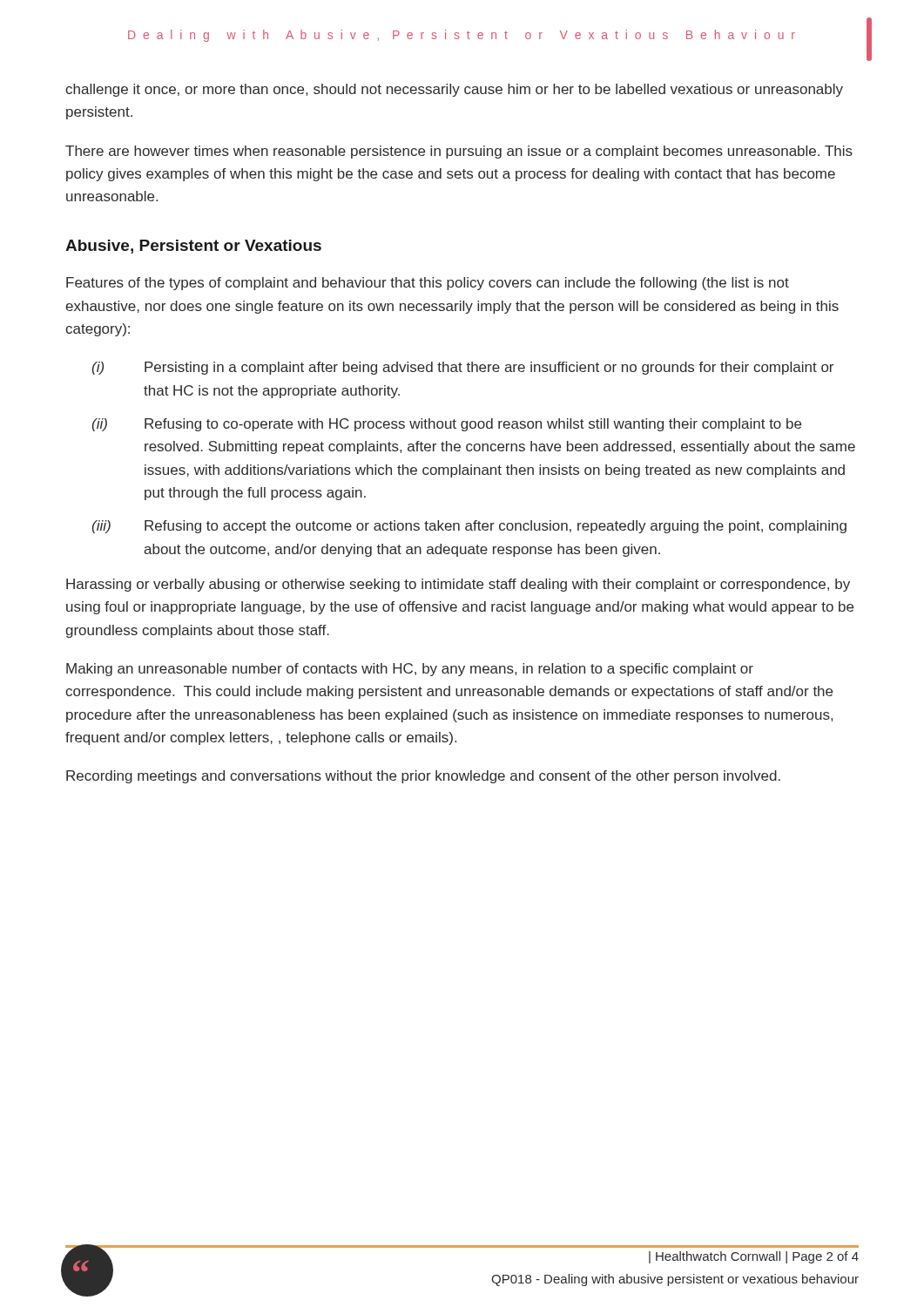Select the text block that says "Recording meetings and conversations"
This screenshot has width=924, height=1307.
423,776
